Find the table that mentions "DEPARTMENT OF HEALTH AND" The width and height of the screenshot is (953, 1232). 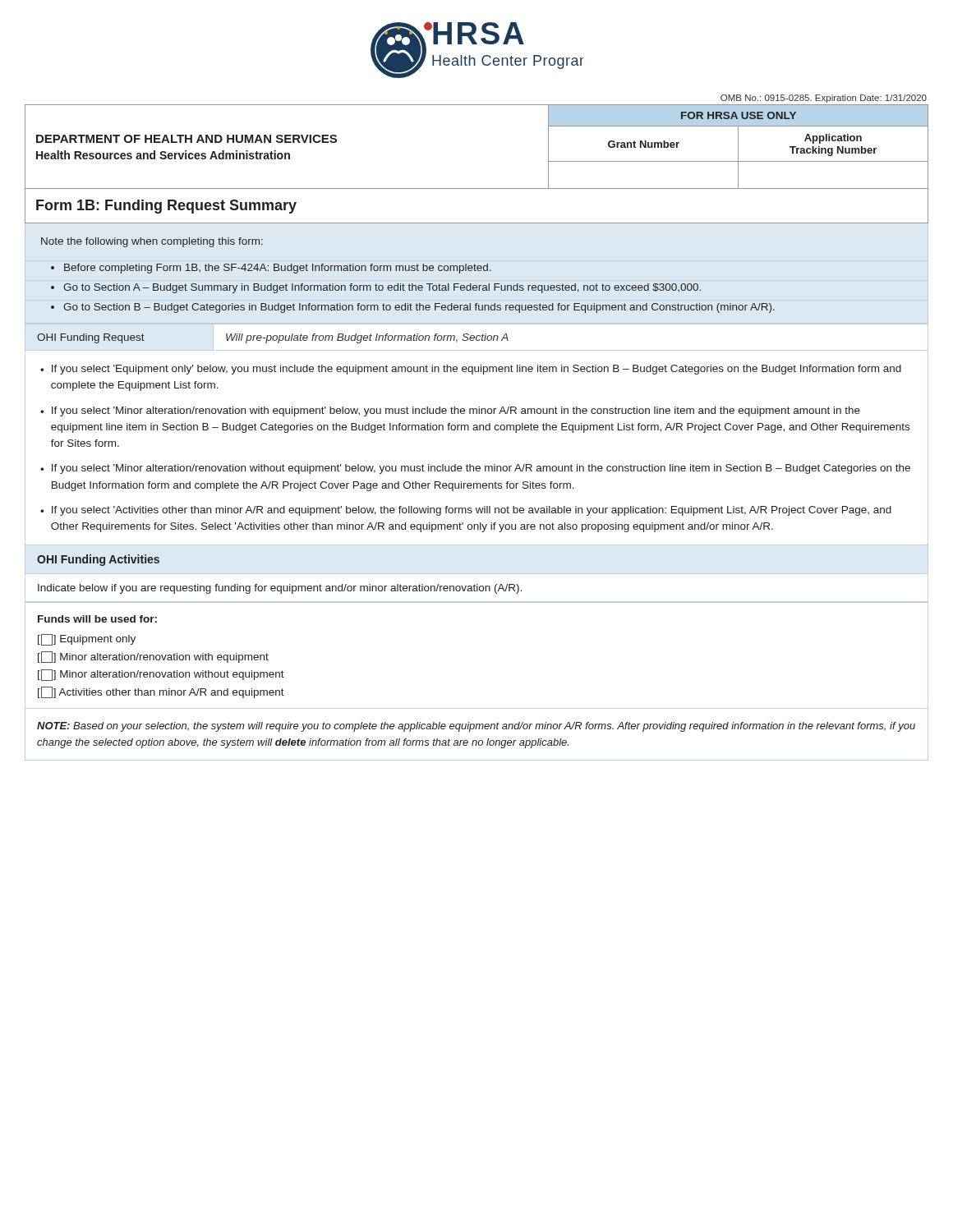tap(476, 164)
